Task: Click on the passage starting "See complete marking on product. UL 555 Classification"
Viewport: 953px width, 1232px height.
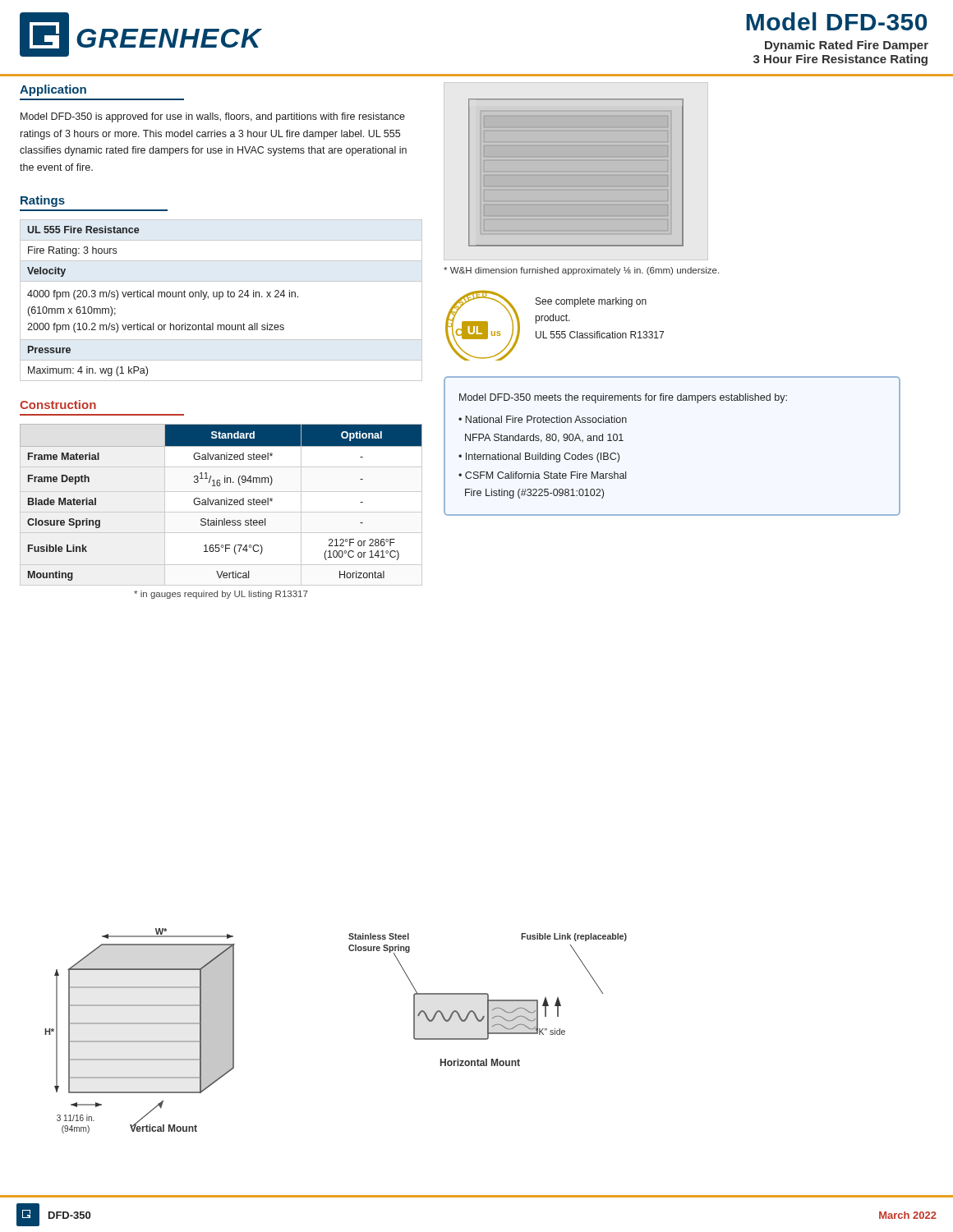Action: 591,302
